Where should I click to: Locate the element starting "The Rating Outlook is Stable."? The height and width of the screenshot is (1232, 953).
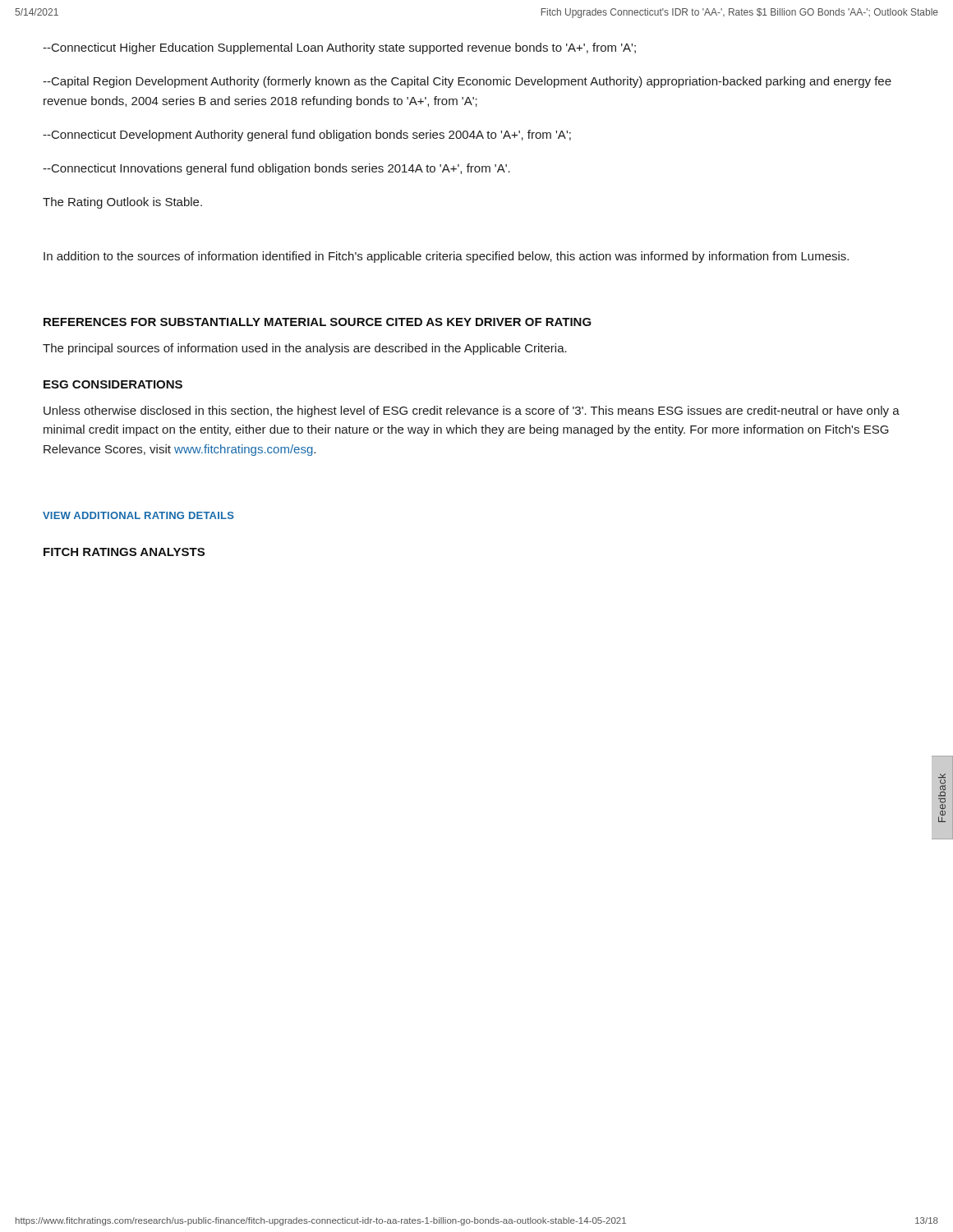[x=123, y=202]
